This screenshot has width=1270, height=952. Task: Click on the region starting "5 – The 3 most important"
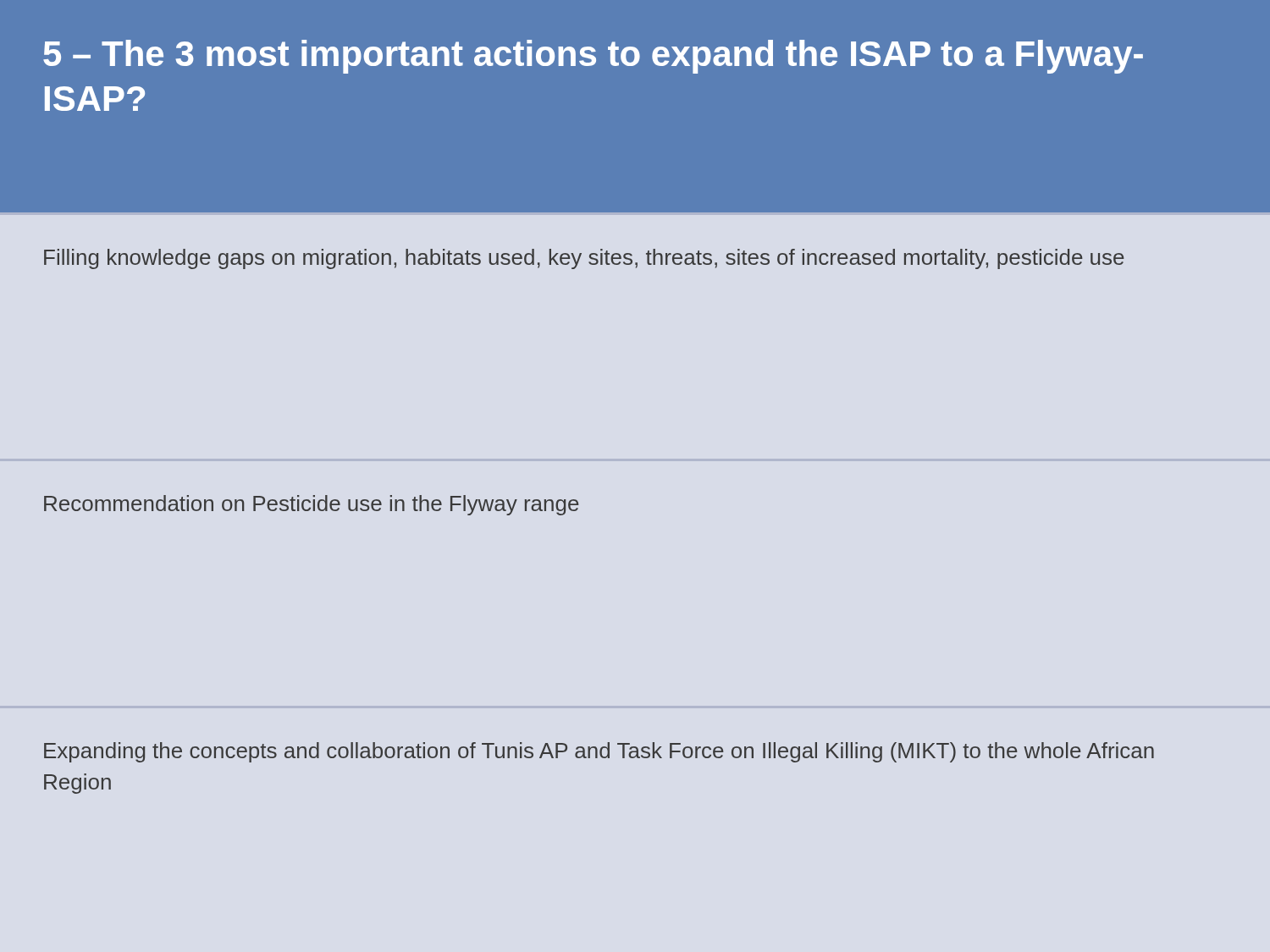click(x=635, y=77)
